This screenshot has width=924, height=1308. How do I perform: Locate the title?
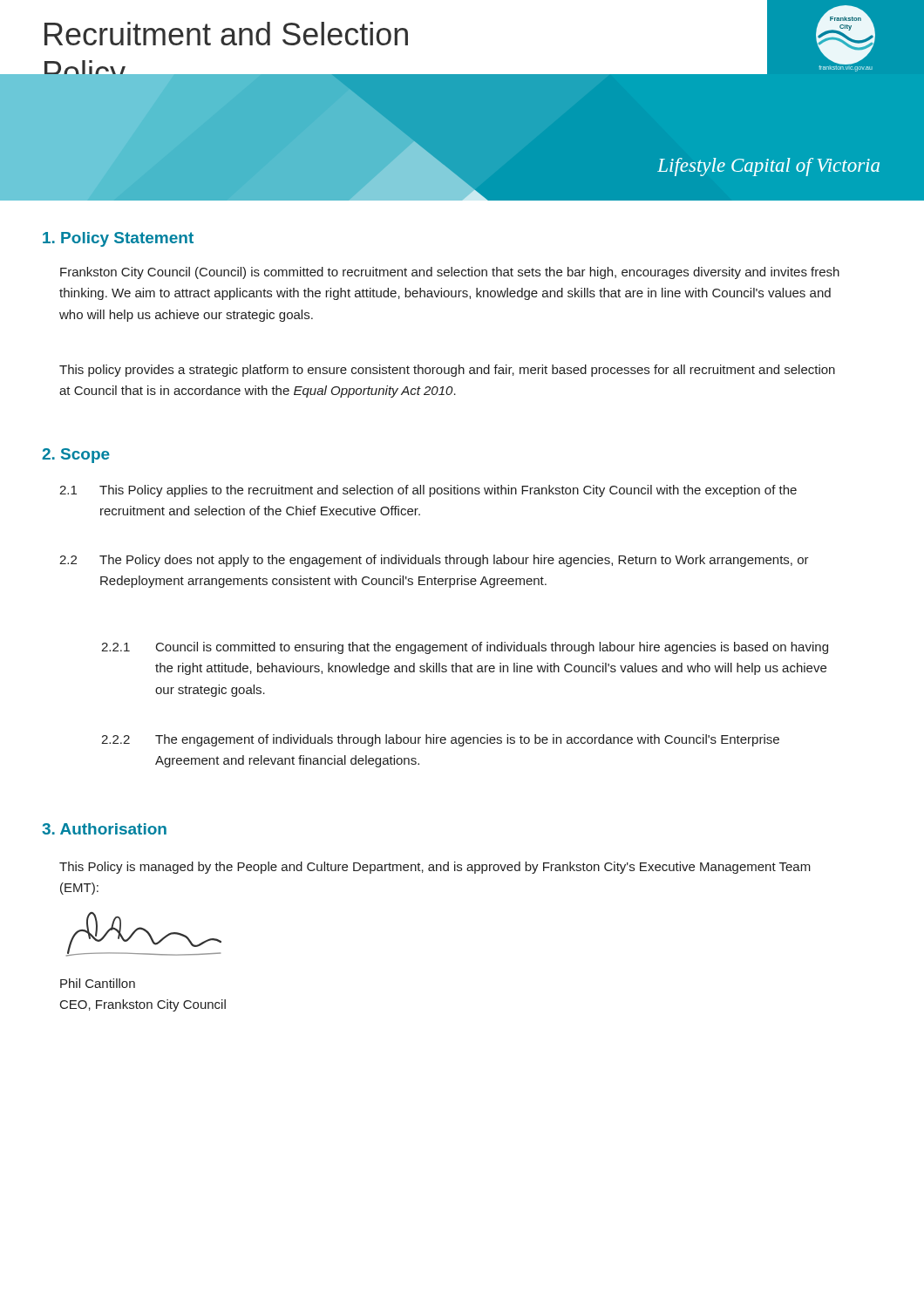click(x=242, y=54)
